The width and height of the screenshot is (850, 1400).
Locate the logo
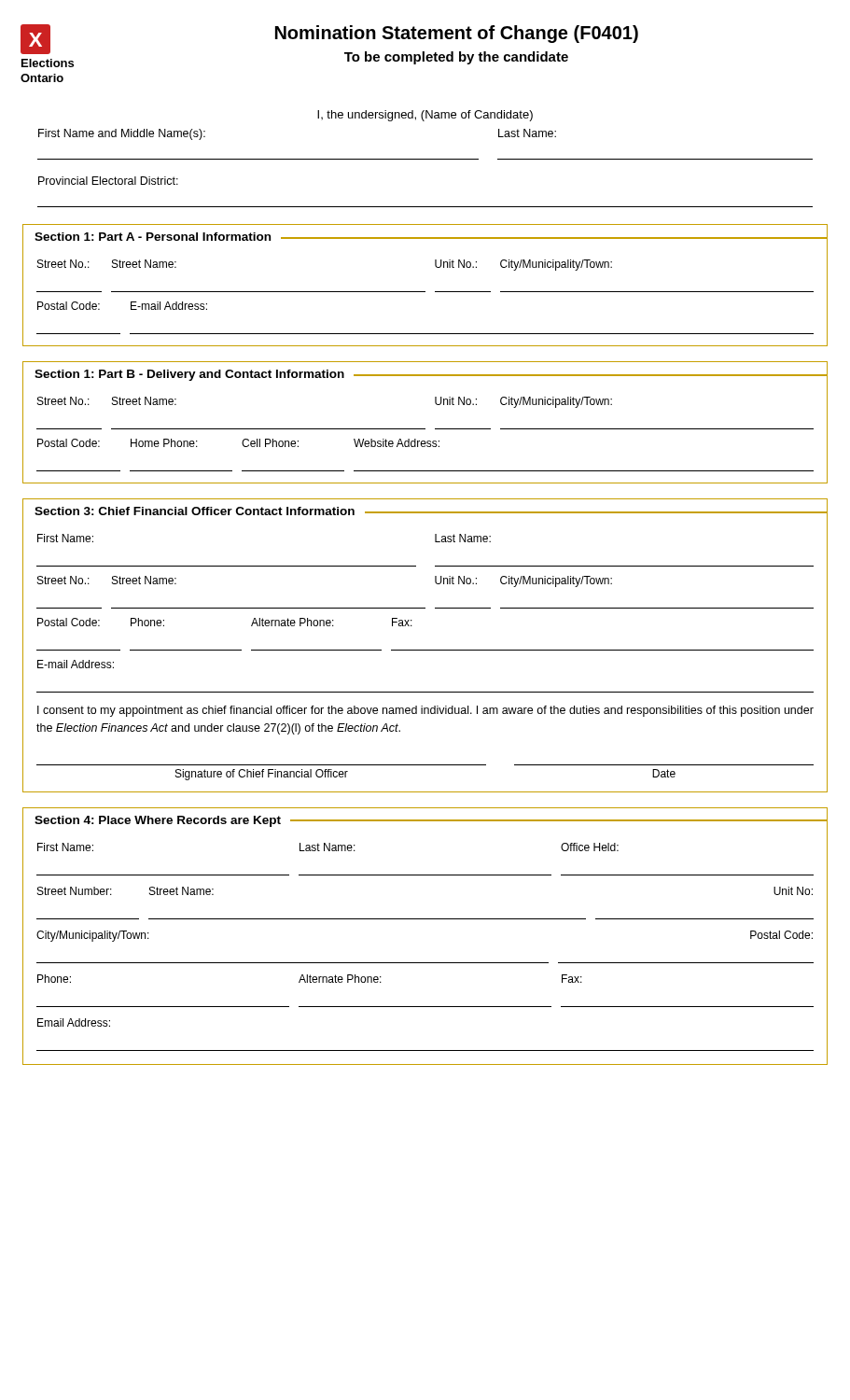point(60,57)
